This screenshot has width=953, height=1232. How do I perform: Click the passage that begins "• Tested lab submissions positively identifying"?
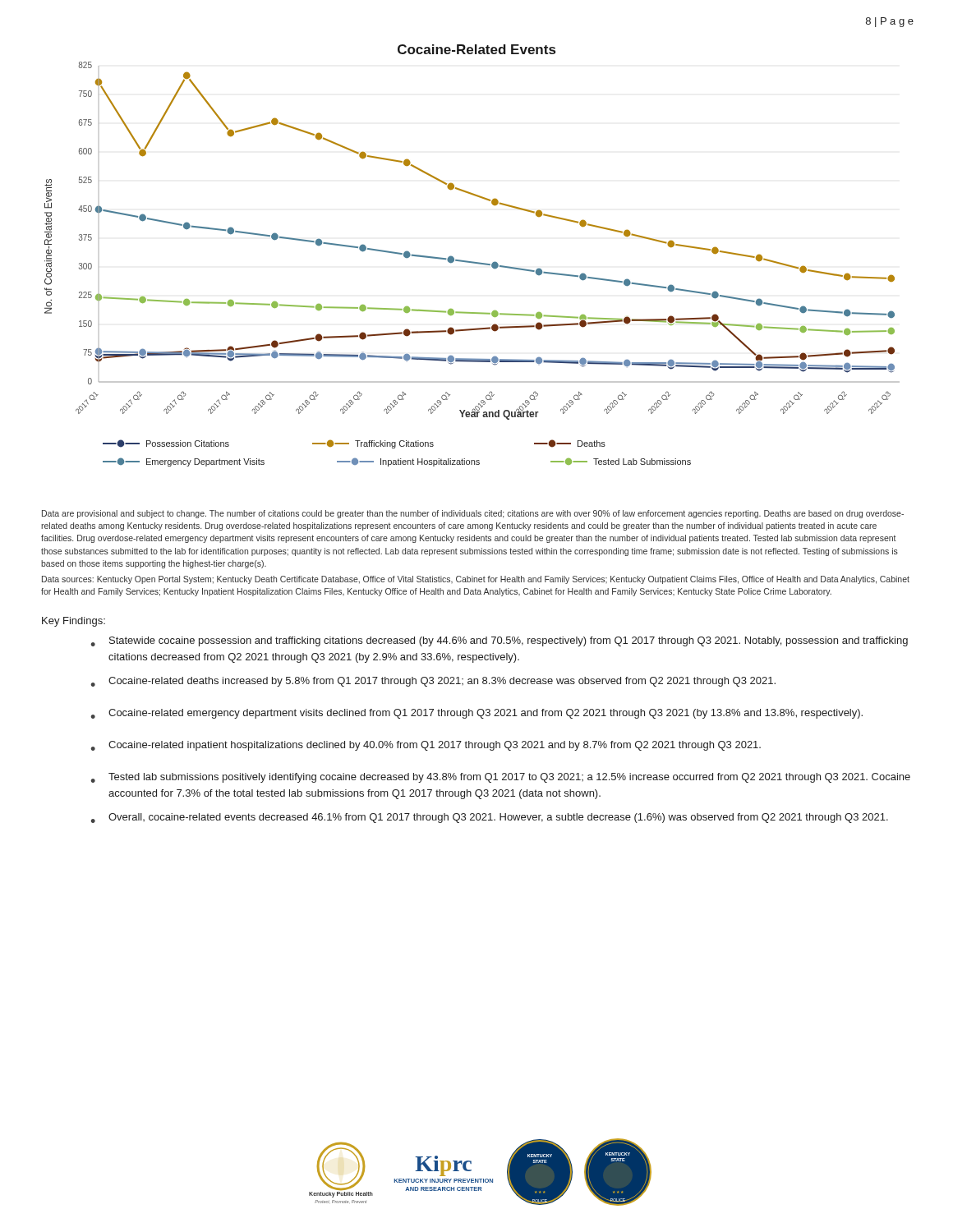501,785
